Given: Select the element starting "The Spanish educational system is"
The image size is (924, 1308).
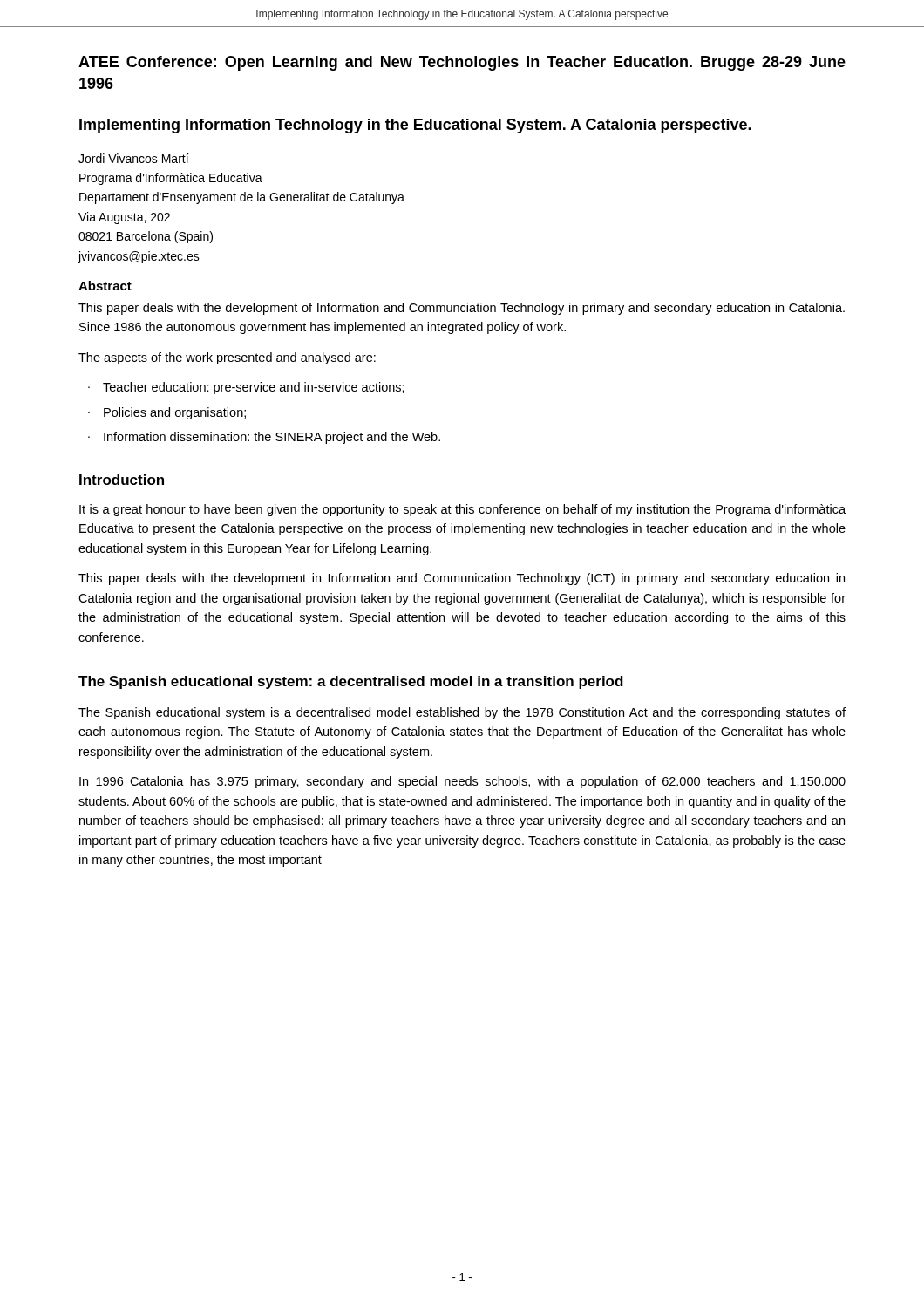Looking at the screenshot, I should coord(462,732).
